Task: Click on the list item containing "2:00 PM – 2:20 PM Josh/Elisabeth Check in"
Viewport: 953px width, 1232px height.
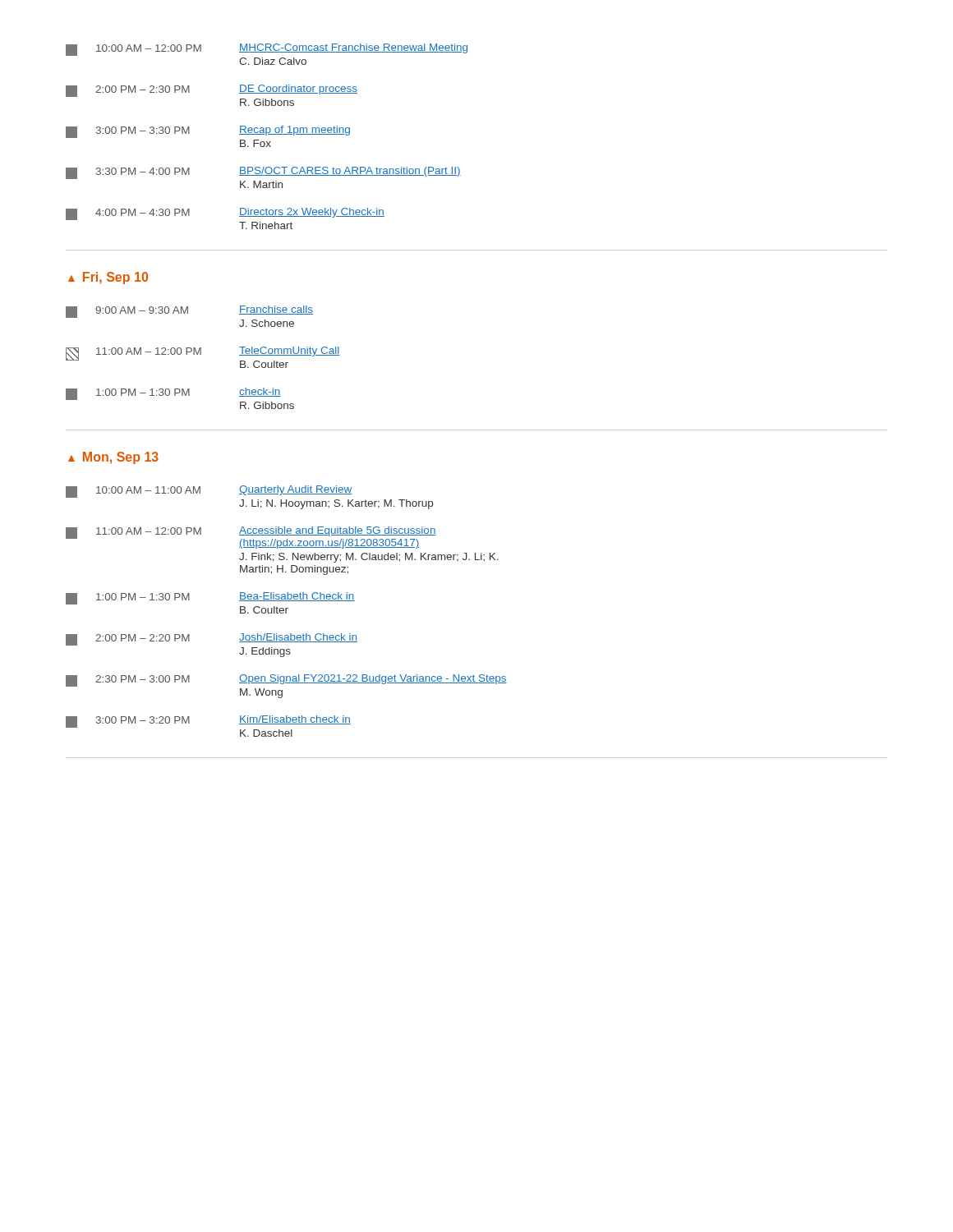Action: tap(152, 639)
